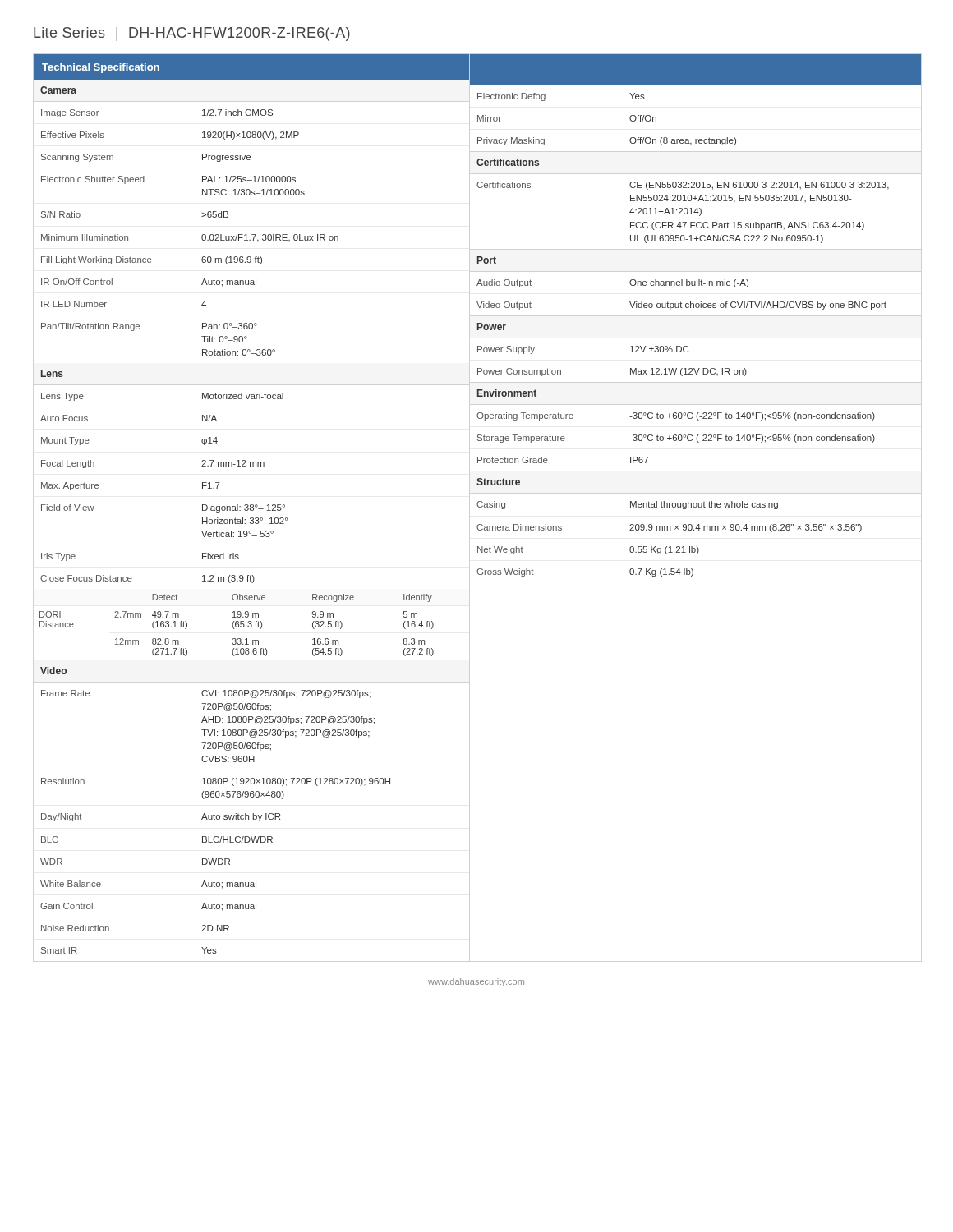Click on the table containing "Max 12.1W (12V DC,"
Screen dimensions: 1232x953
[695, 361]
